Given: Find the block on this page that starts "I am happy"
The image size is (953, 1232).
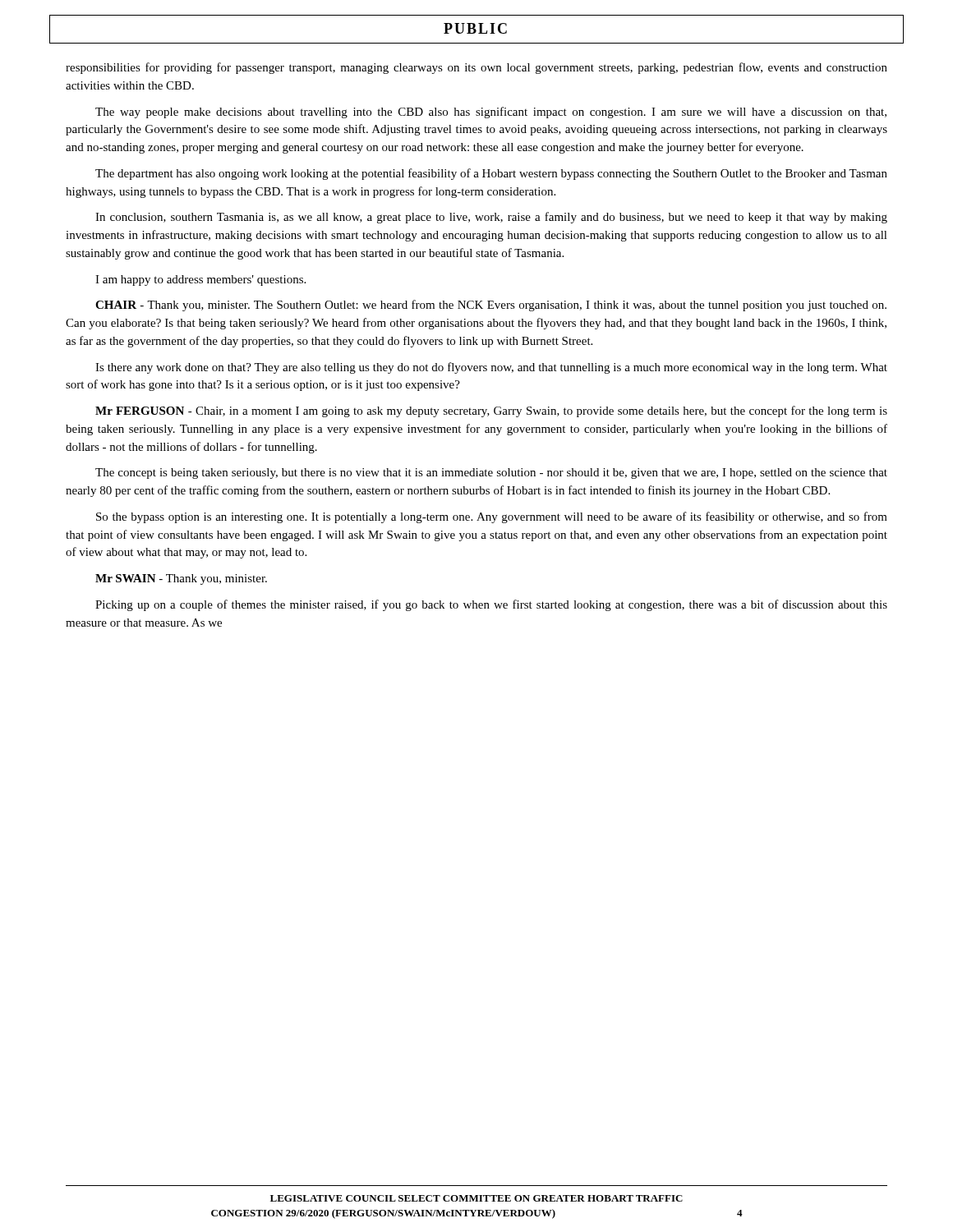Looking at the screenshot, I should click(x=201, y=279).
